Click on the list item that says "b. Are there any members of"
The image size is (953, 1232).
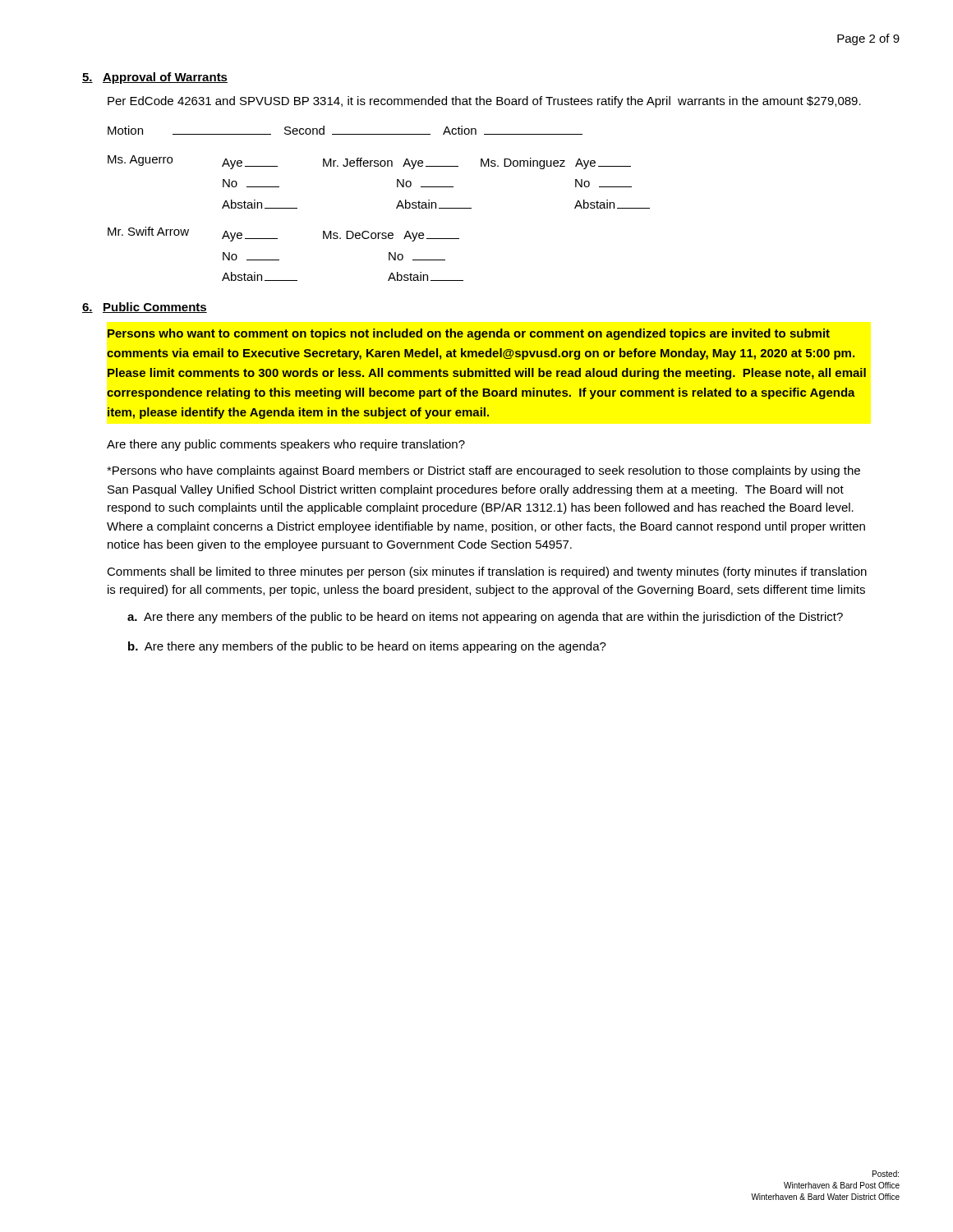(x=367, y=646)
